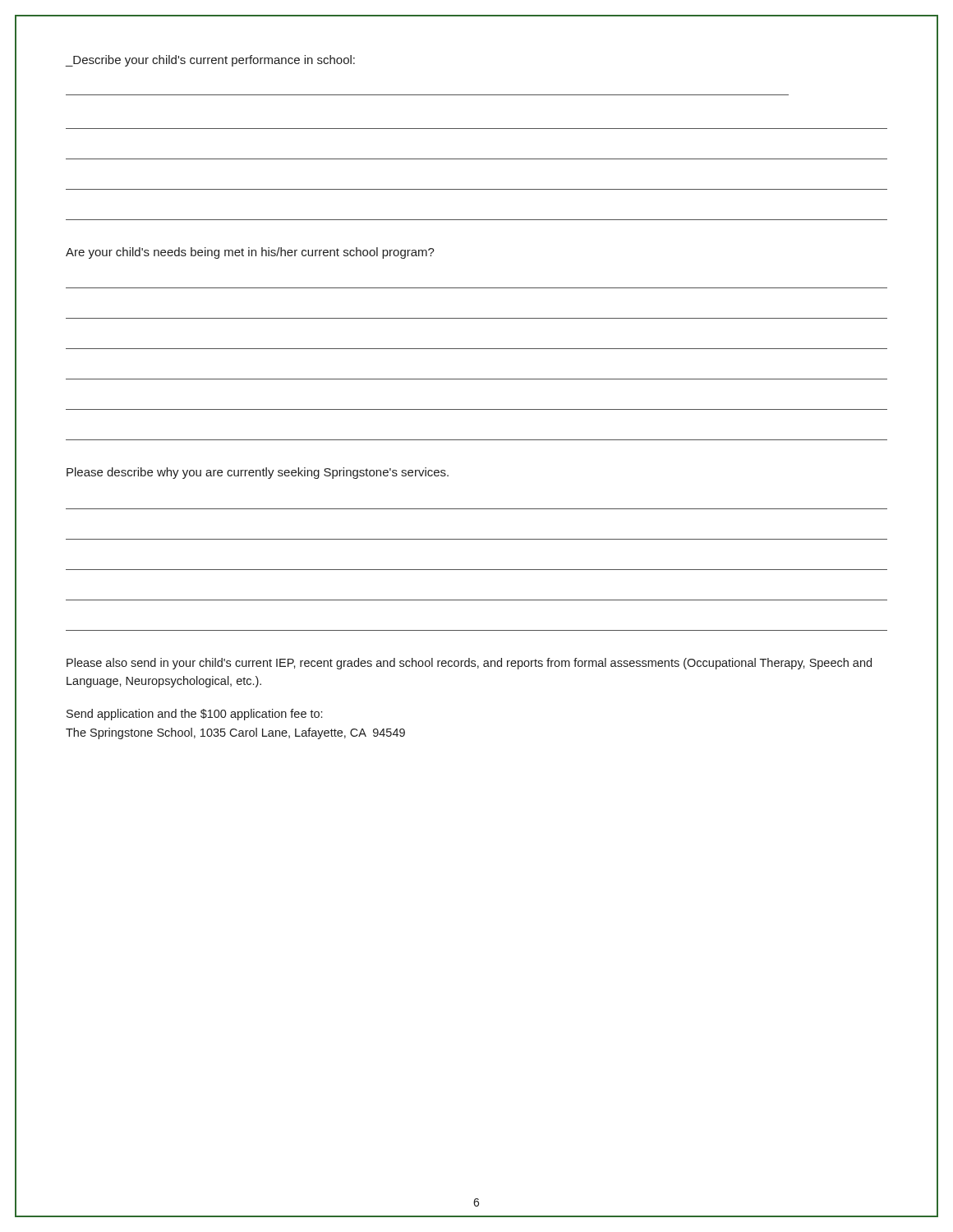Find the block on this page that starts "_Describe your child's current performance in"
The image size is (953, 1232).
pos(211,60)
